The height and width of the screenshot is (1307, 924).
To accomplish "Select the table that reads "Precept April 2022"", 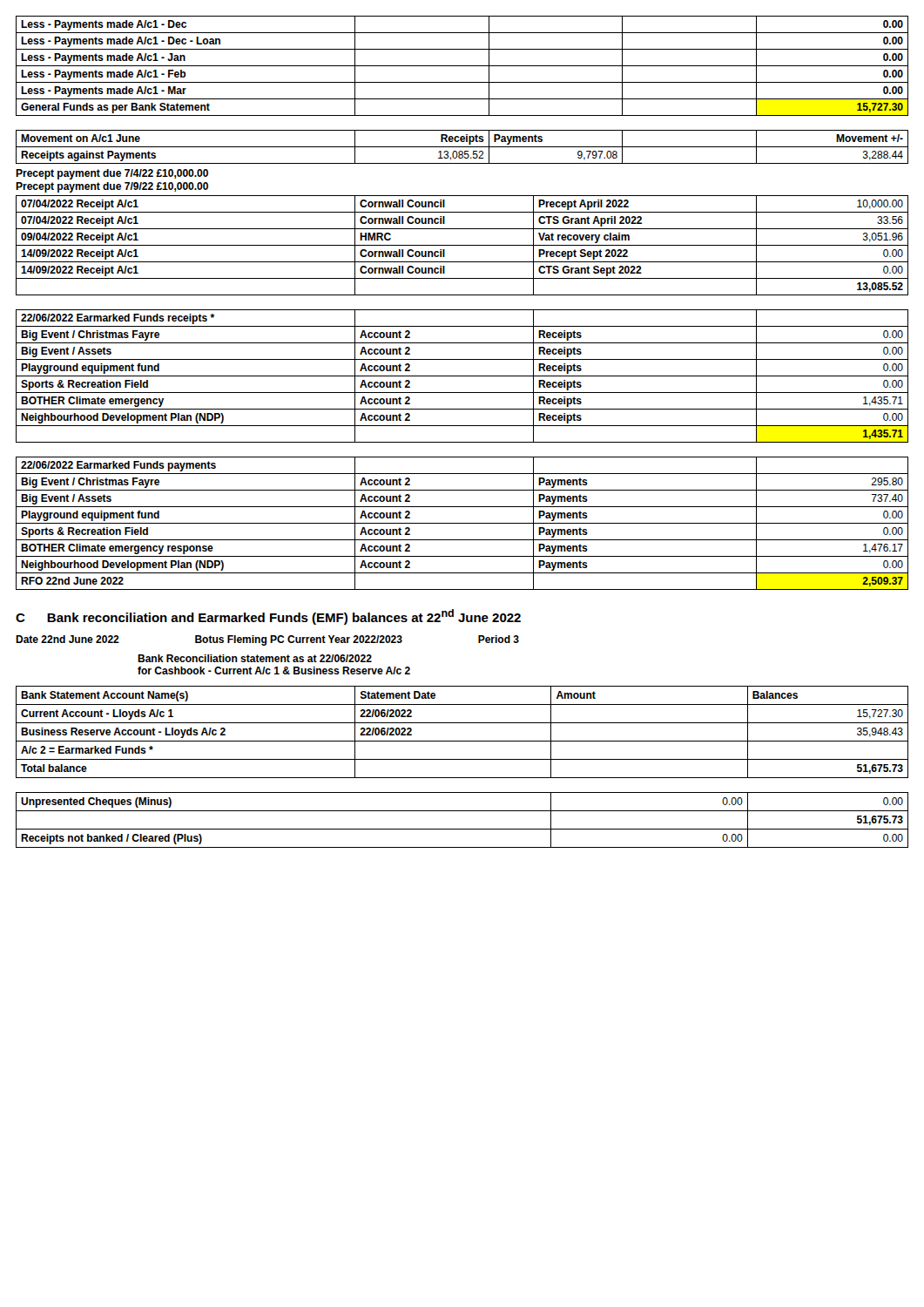I will point(462,245).
